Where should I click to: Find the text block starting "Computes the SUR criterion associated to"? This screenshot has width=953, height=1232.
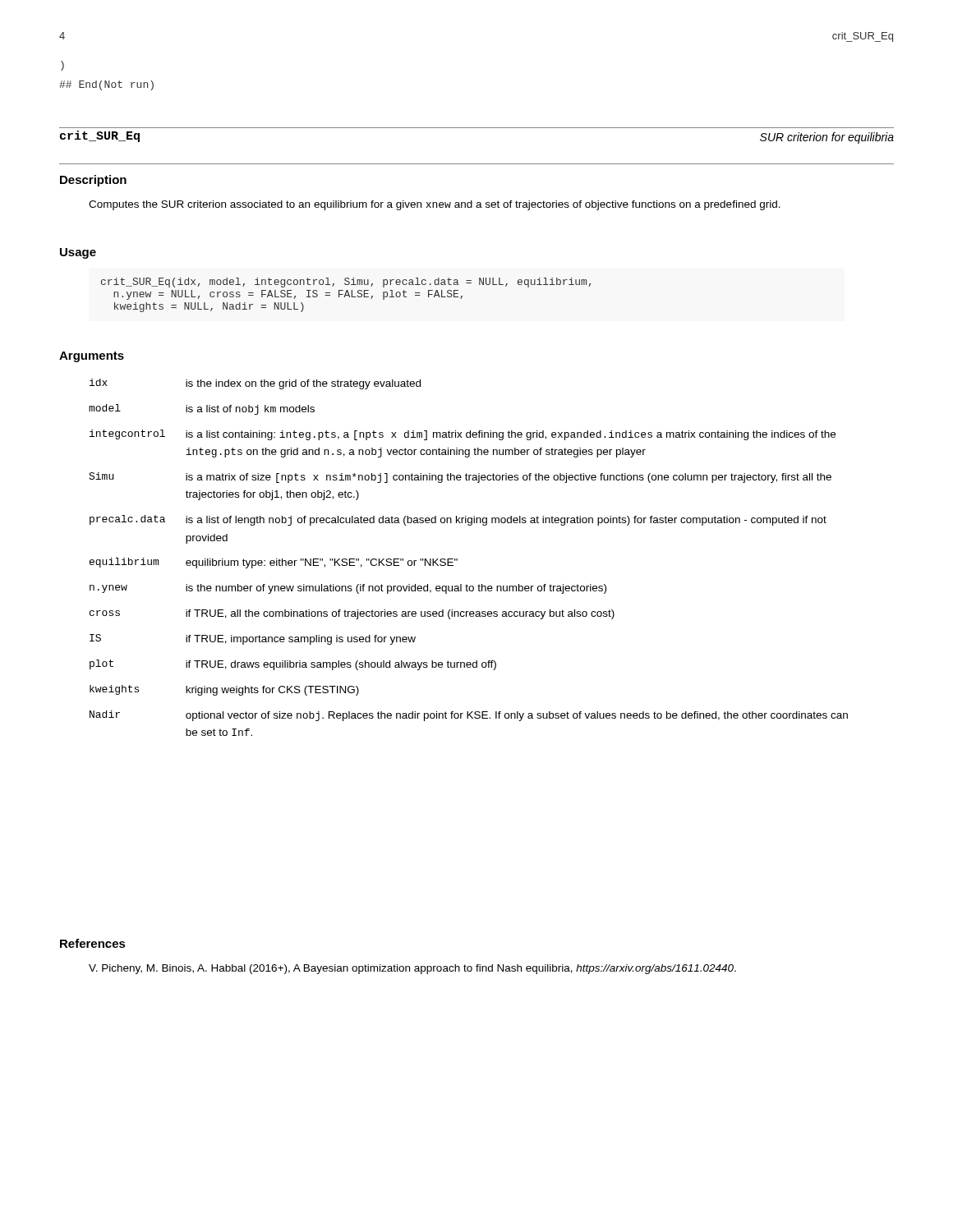tap(435, 205)
